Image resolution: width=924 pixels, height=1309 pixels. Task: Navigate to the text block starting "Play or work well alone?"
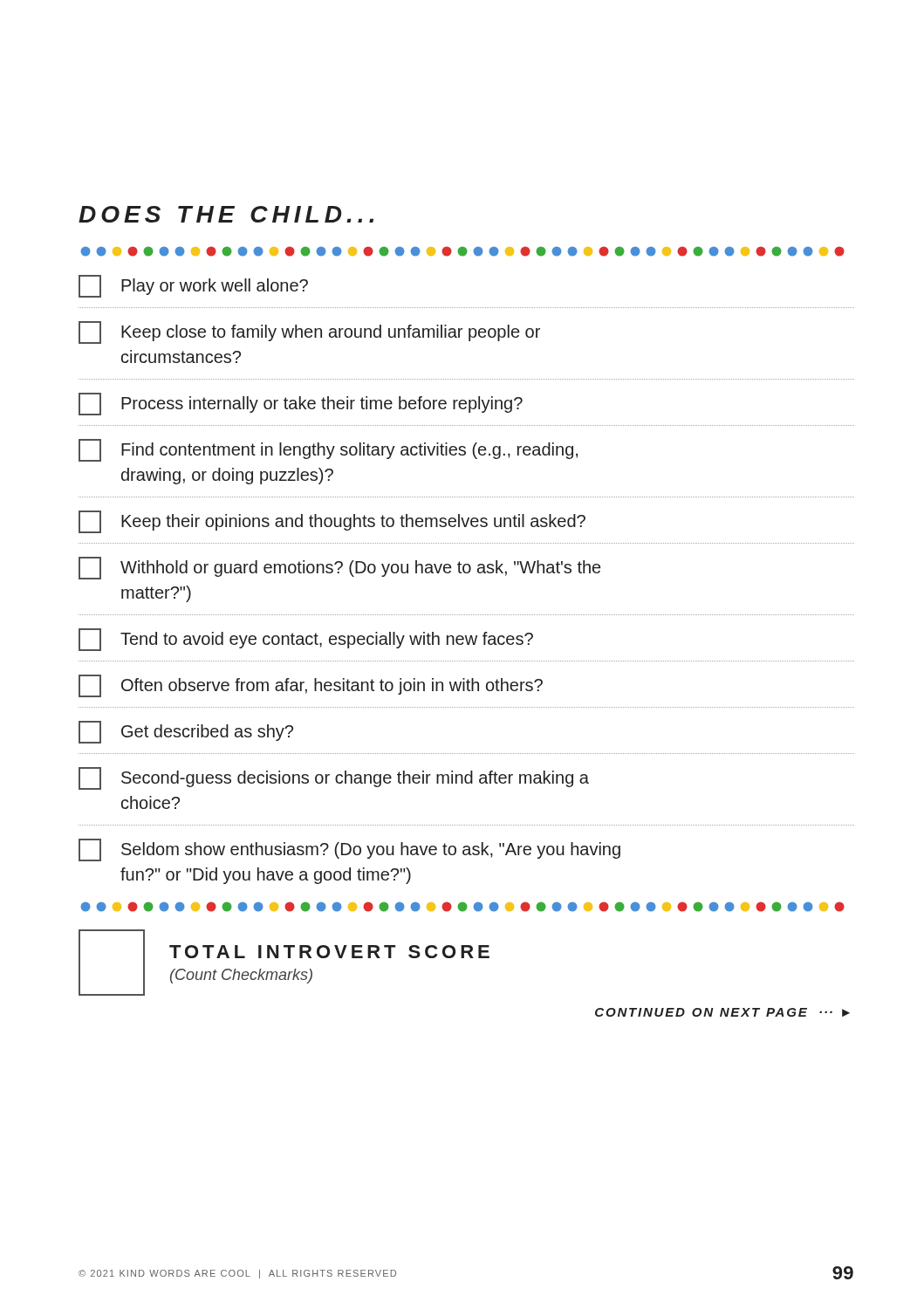[194, 286]
